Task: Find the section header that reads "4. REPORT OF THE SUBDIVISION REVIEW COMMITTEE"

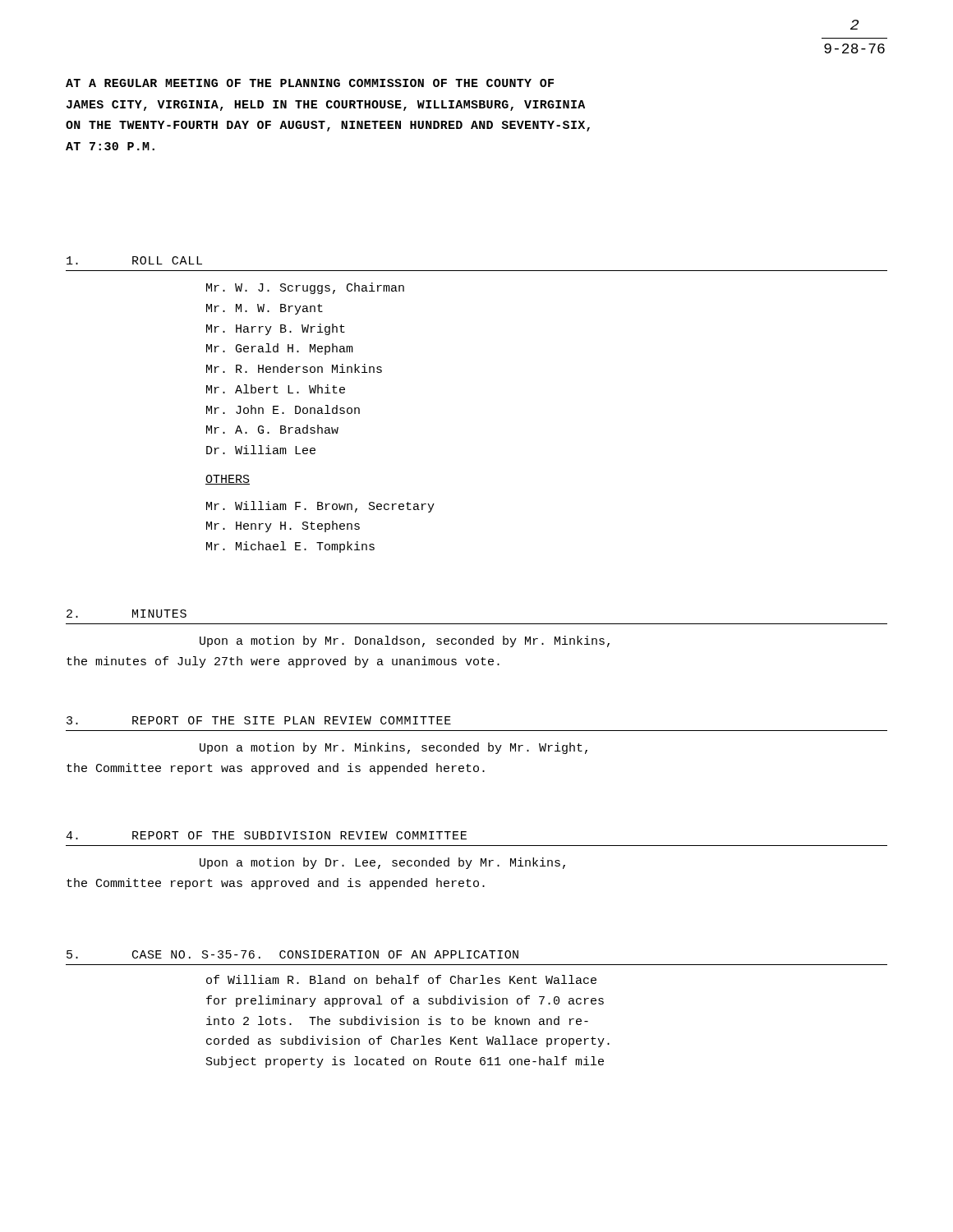Action: (x=476, y=837)
